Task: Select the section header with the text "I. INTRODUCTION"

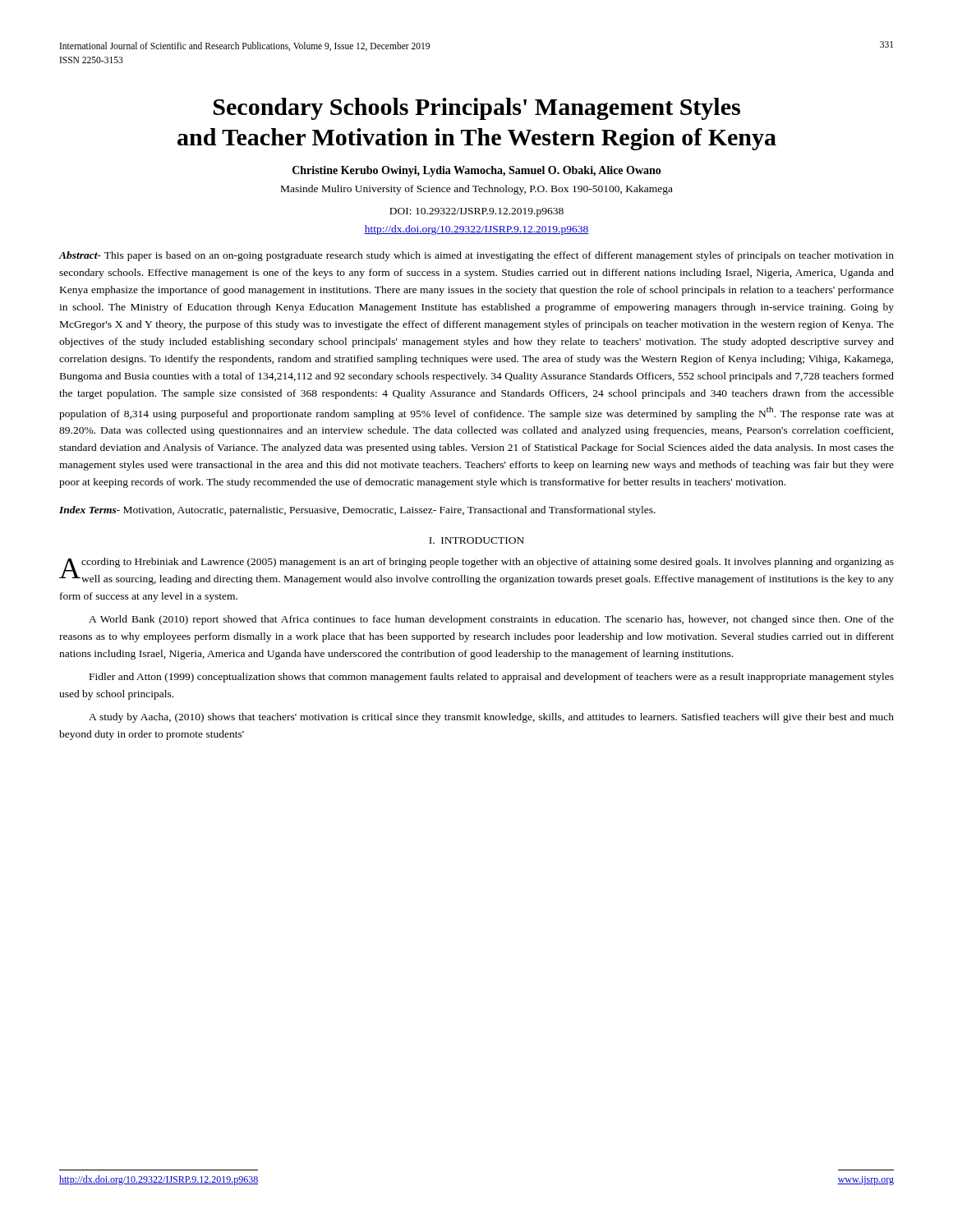Action: (476, 540)
